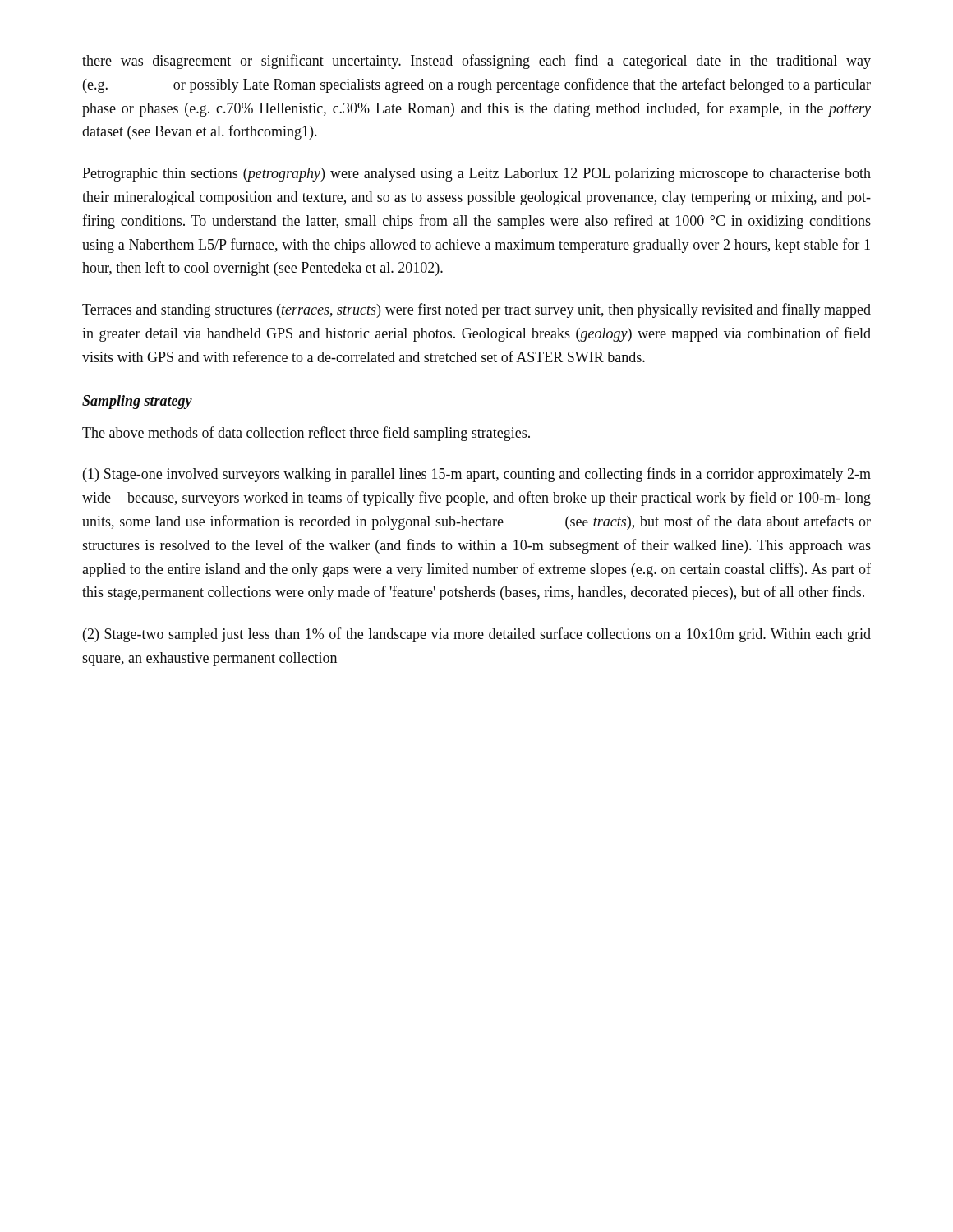Select the text block that says "there was disagreement or"
Image resolution: width=953 pixels, height=1232 pixels.
(476, 96)
